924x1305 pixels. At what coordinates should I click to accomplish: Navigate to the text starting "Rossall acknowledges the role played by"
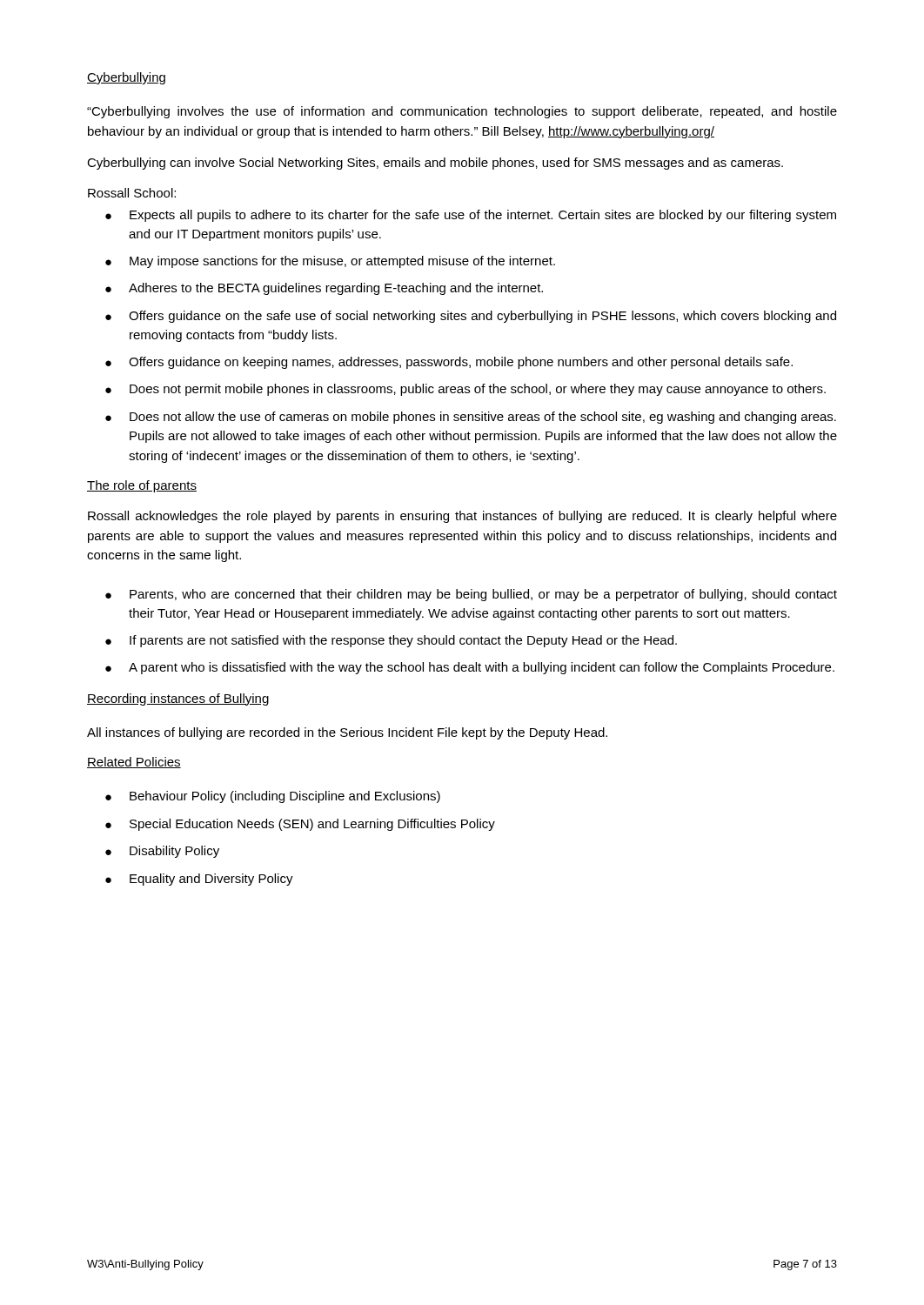coord(462,535)
